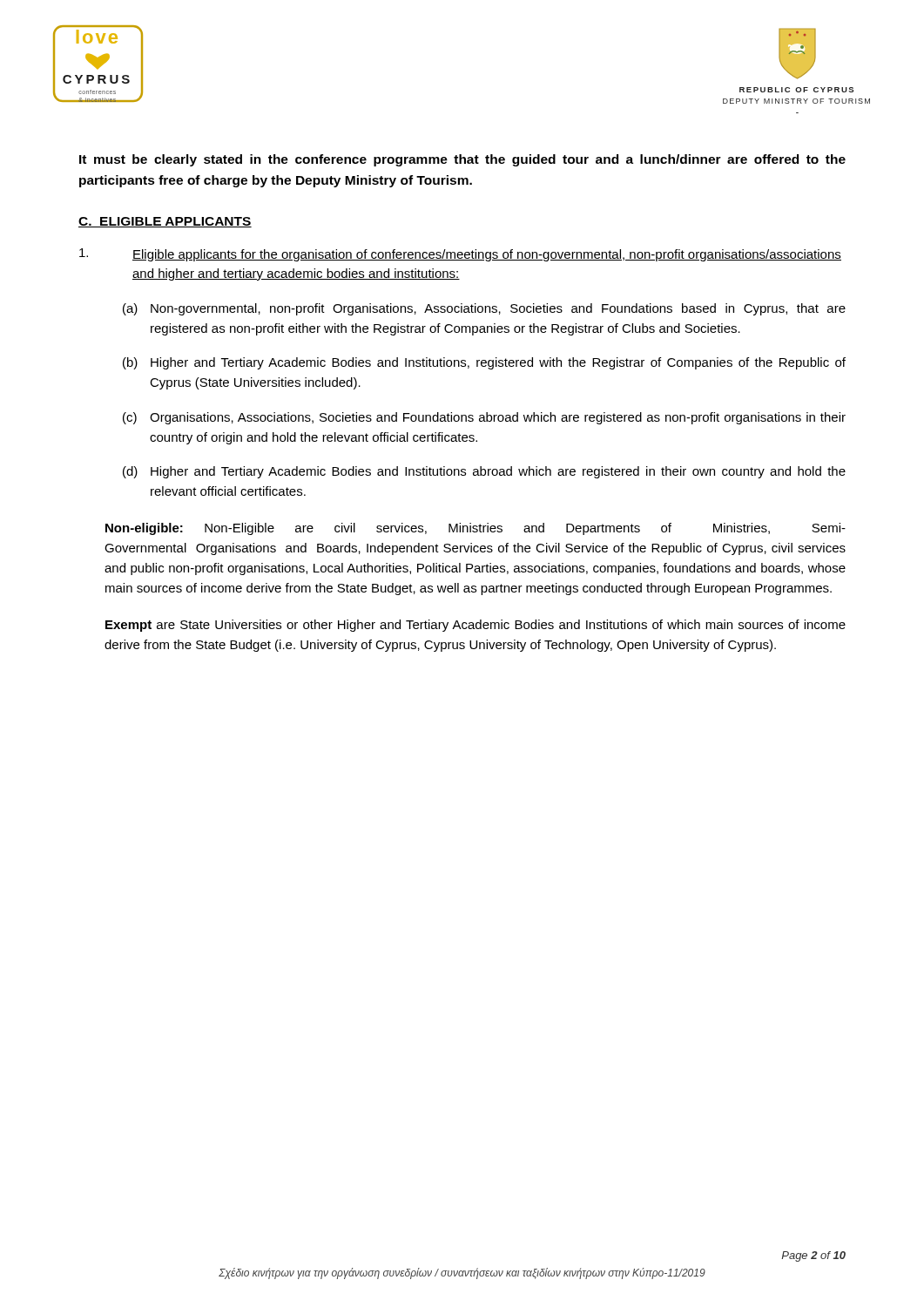
Task: Click the passage that begins "(d) Higher and Tertiary Academic"
Action: pyautogui.click(x=484, y=481)
